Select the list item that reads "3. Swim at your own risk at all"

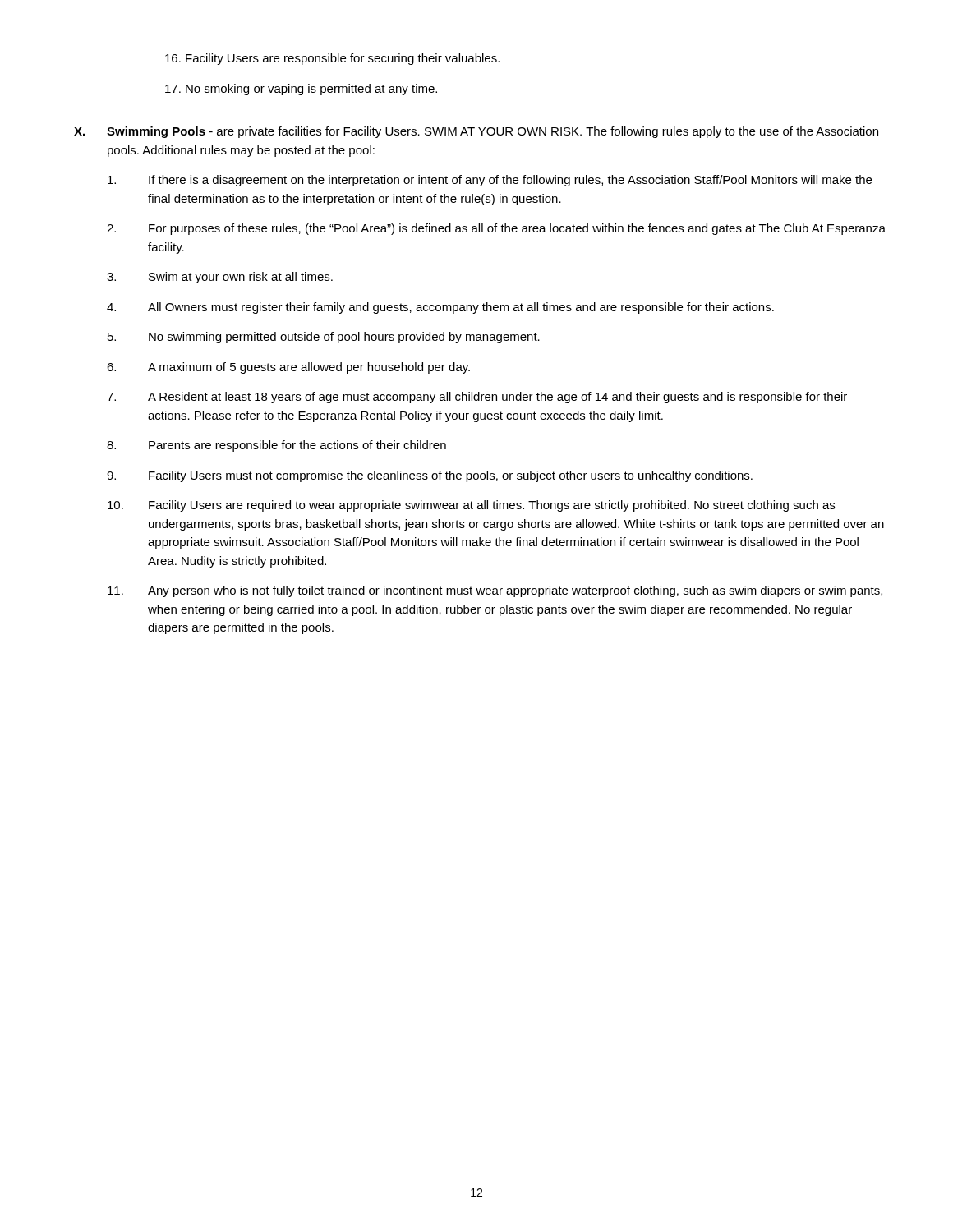220,278
